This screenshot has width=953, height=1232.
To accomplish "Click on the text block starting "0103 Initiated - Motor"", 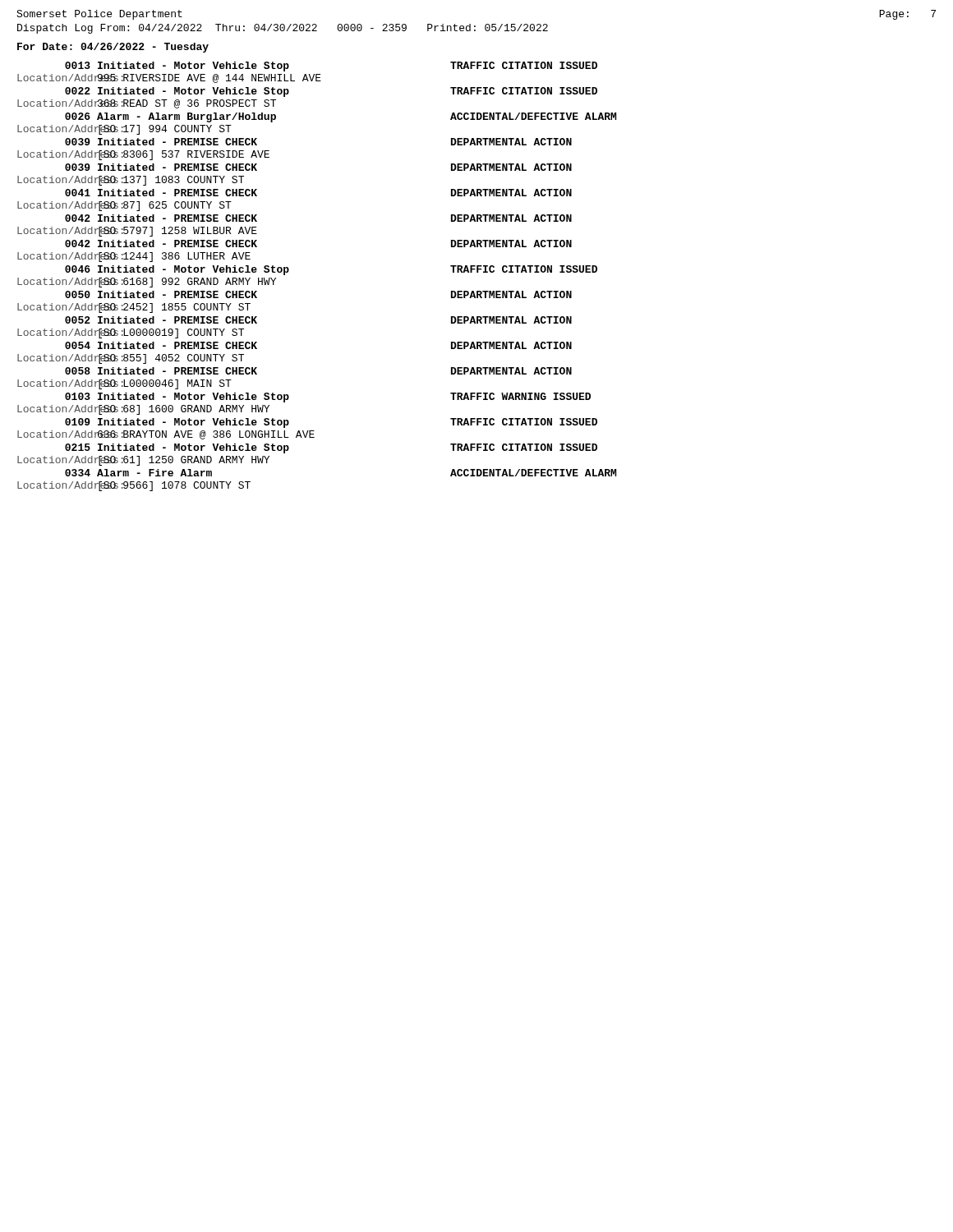I will pyautogui.click(x=476, y=403).
